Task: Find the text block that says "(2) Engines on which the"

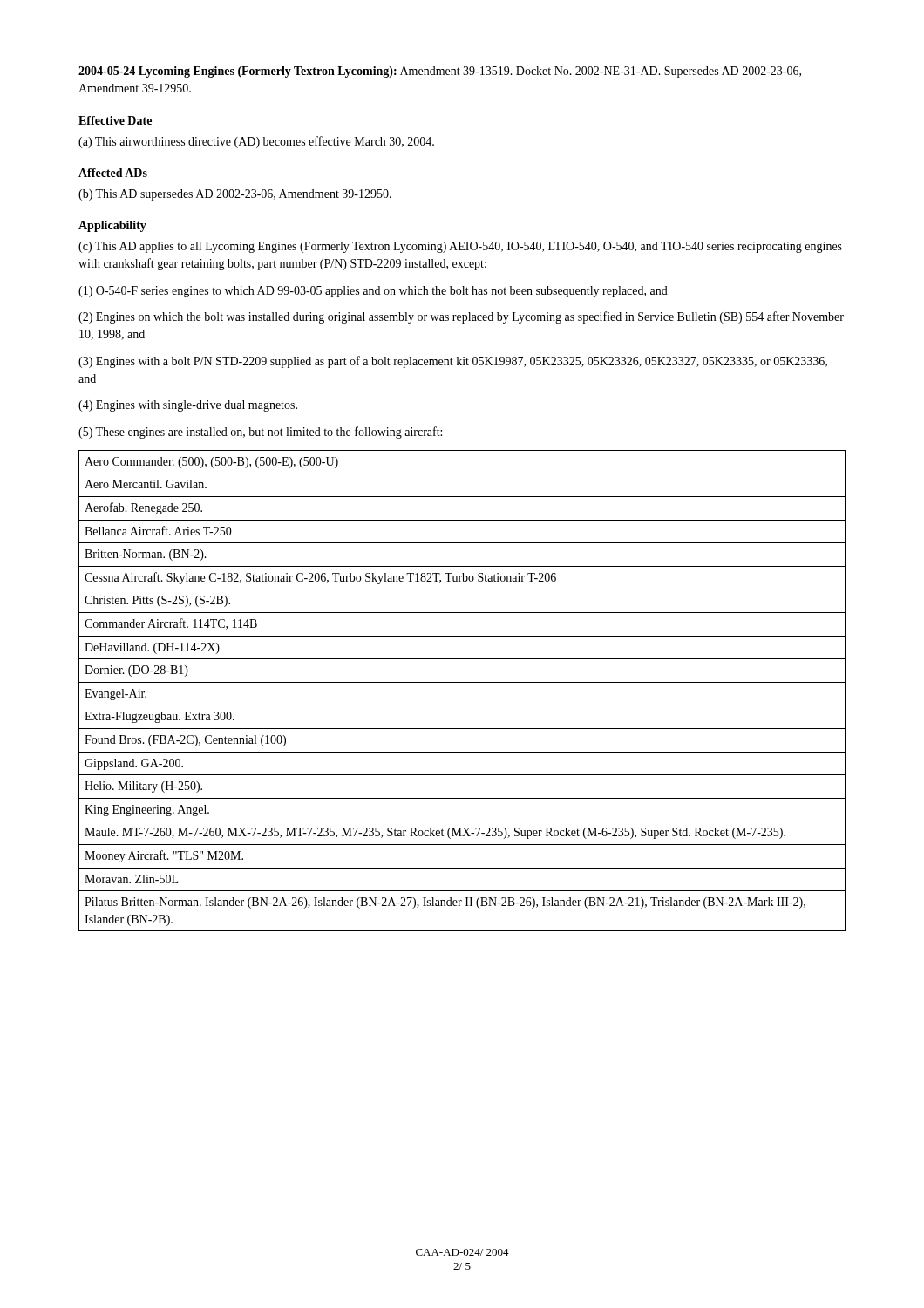Action: (x=461, y=326)
